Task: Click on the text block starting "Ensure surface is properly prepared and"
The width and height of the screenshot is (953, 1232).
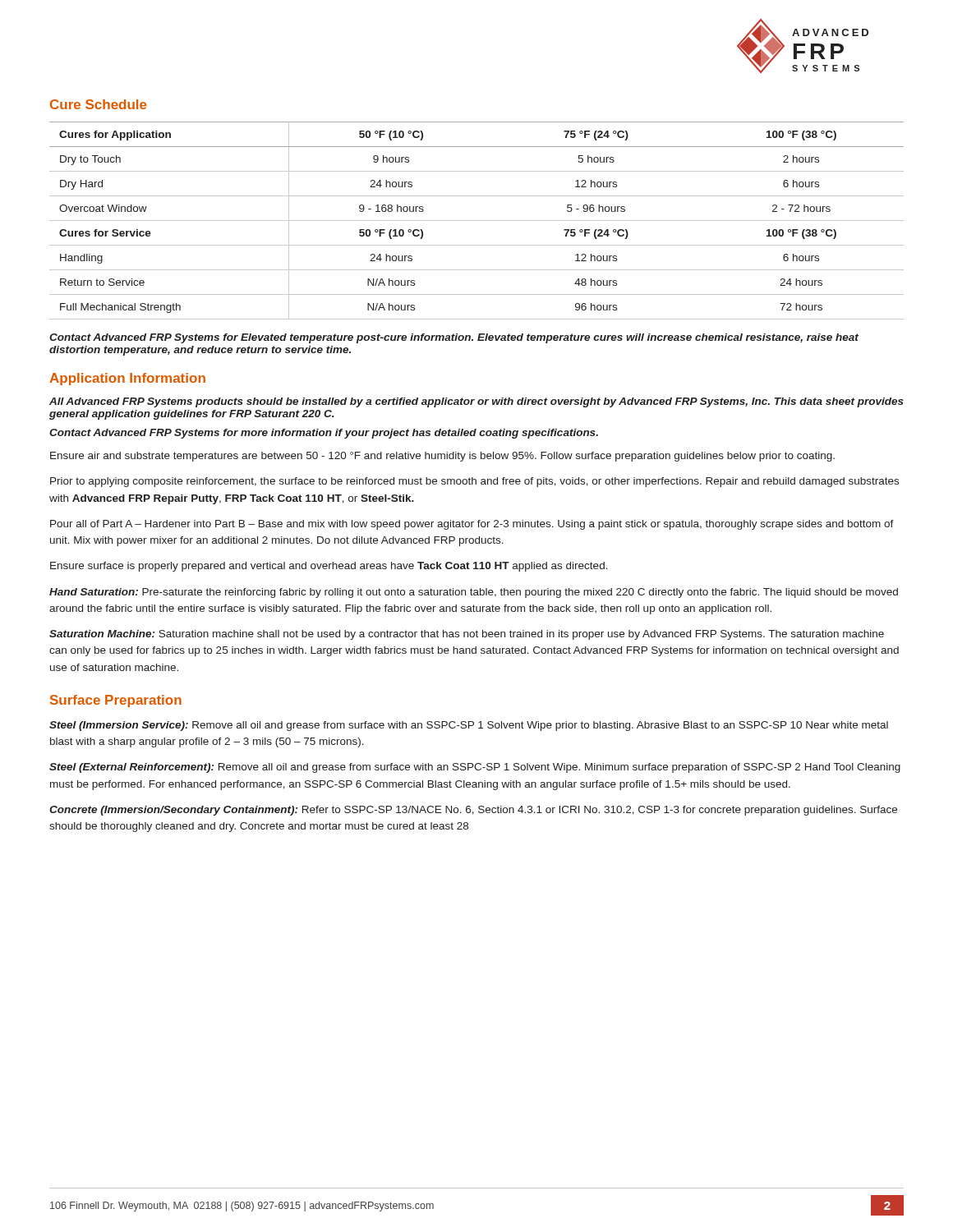Action: pyautogui.click(x=329, y=566)
